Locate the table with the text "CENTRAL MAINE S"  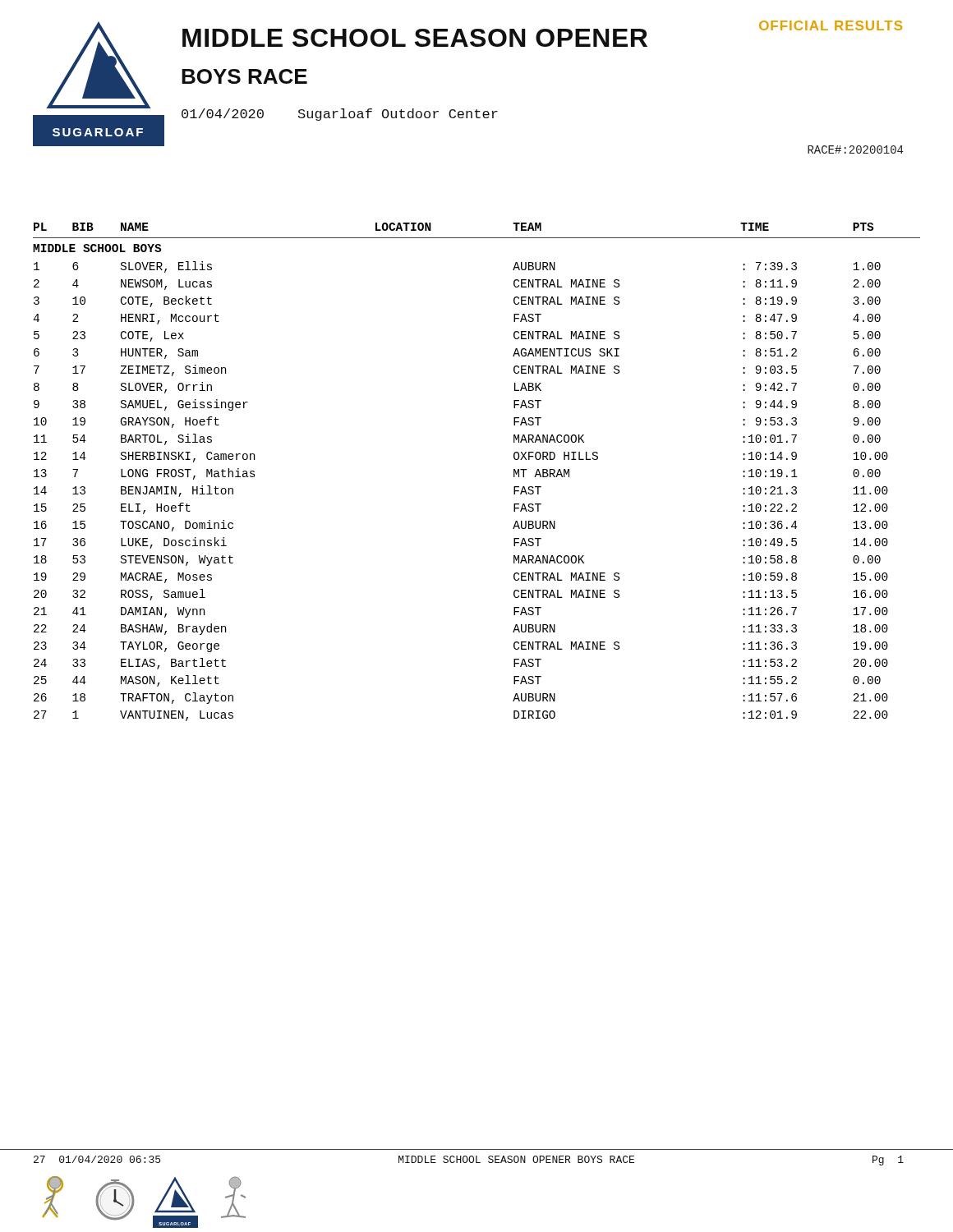pos(476,471)
